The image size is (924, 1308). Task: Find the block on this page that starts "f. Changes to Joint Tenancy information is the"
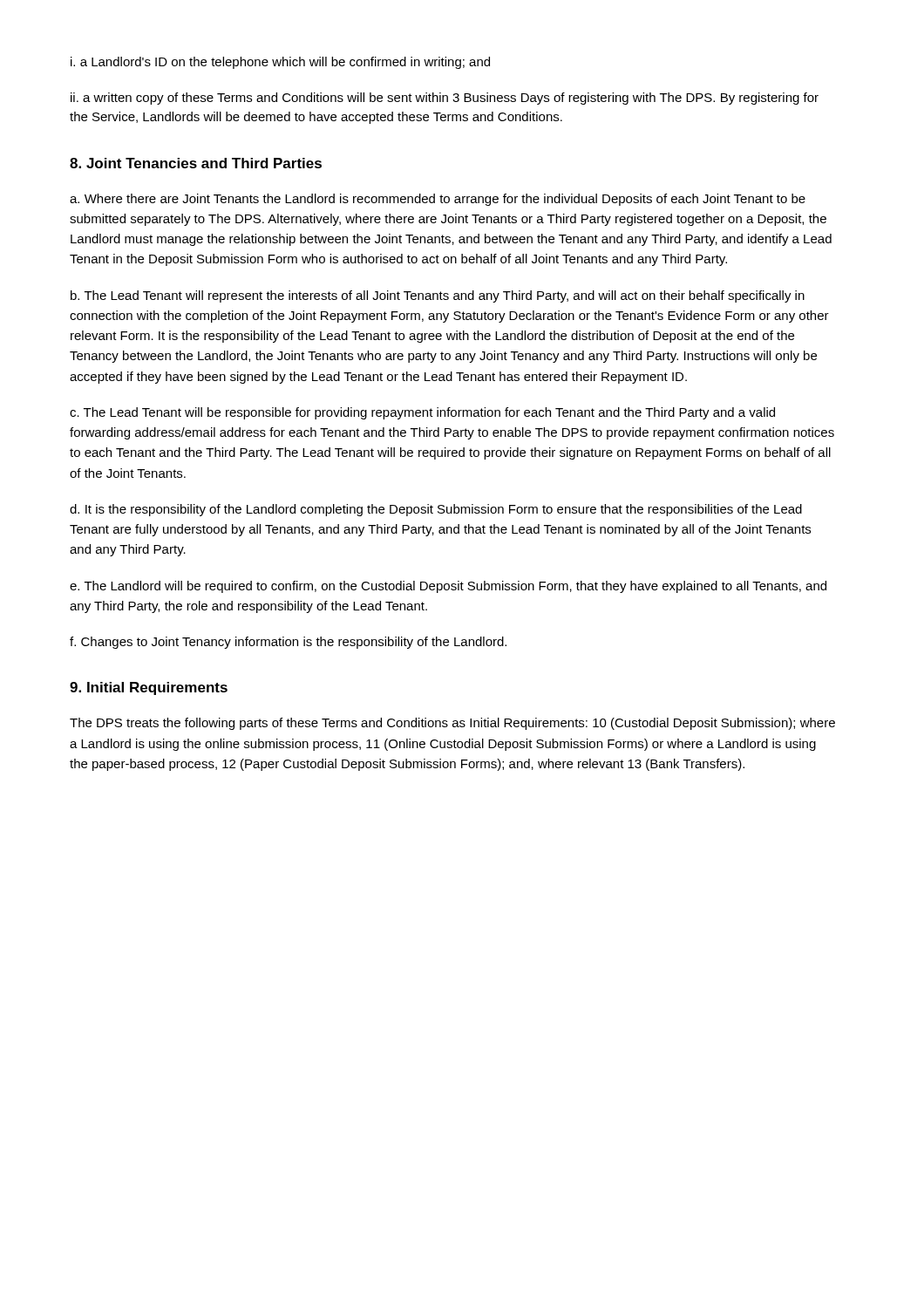point(289,641)
